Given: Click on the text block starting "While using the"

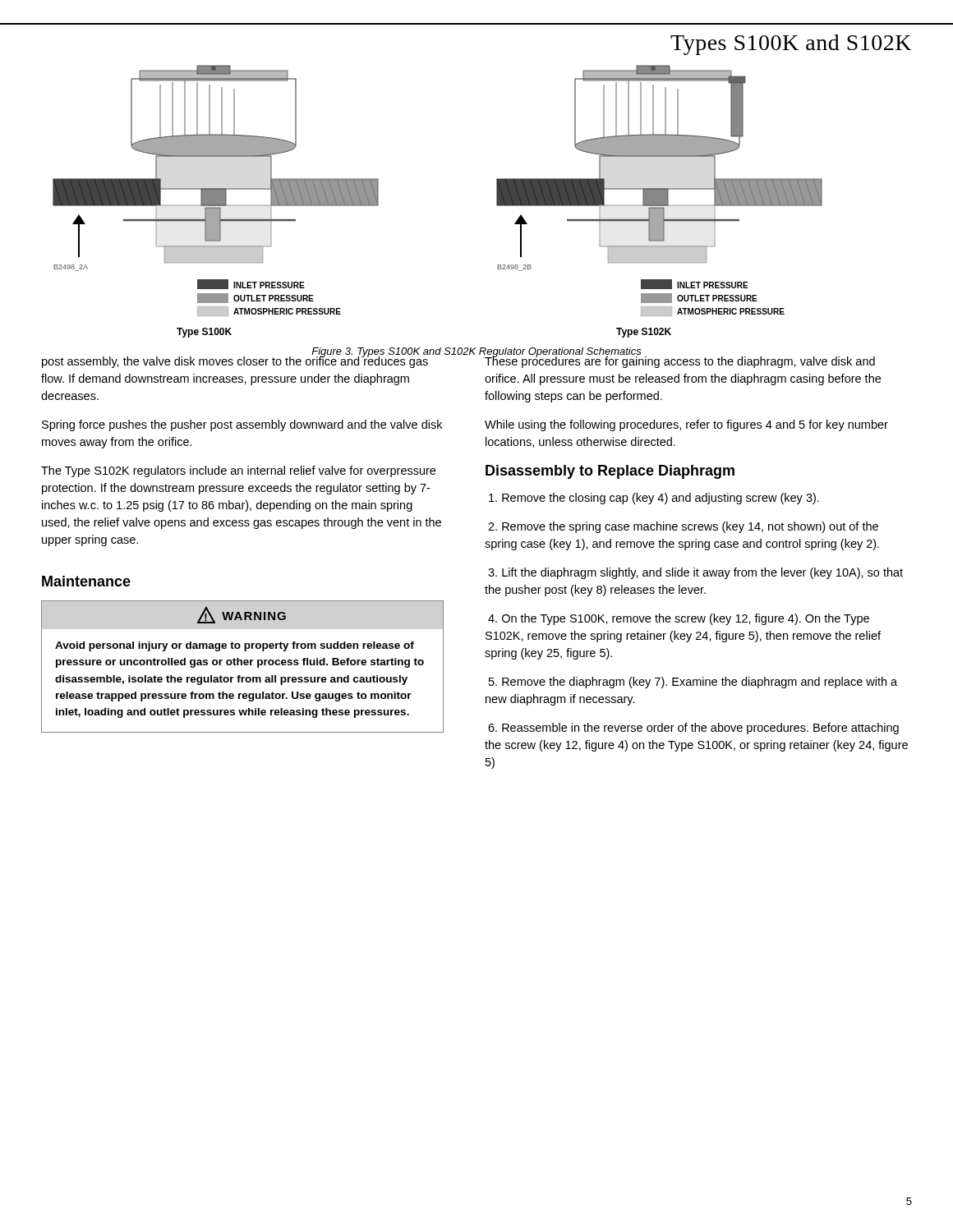Looking at the screenshot, I should point(686,433).
